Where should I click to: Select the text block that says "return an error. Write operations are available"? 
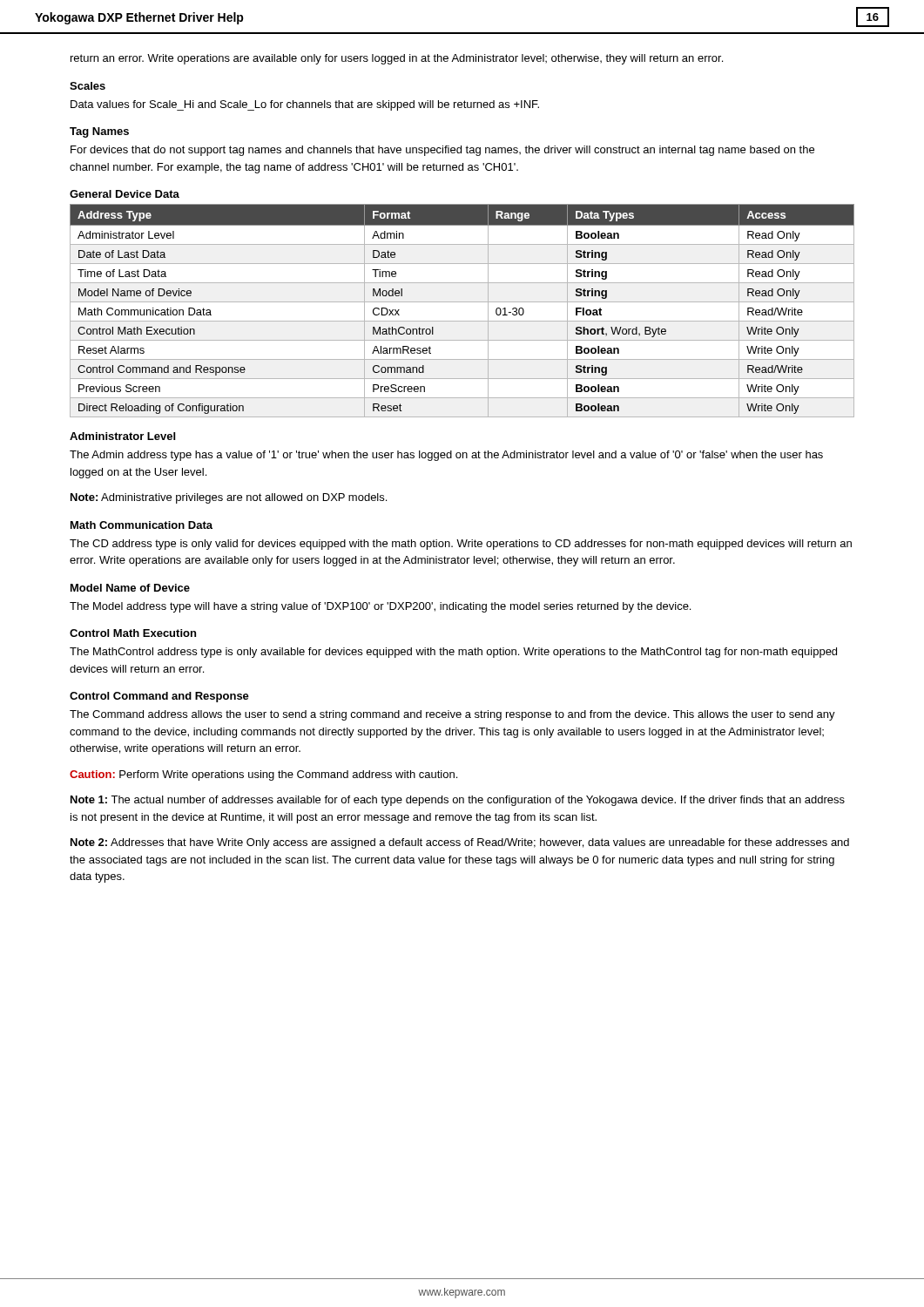397,58
